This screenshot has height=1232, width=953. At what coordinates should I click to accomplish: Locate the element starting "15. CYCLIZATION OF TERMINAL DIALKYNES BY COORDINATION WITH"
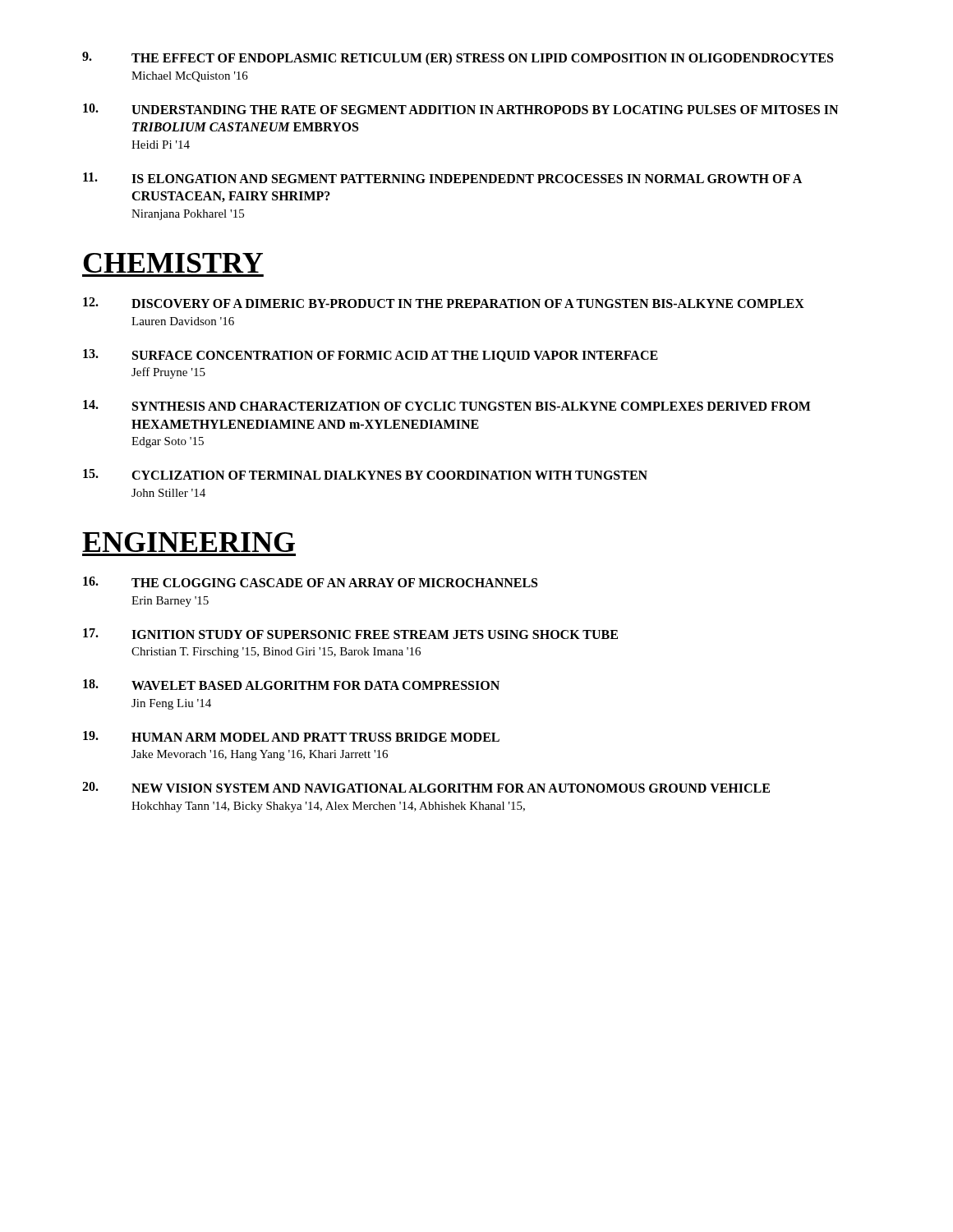[x=476, y=483]
